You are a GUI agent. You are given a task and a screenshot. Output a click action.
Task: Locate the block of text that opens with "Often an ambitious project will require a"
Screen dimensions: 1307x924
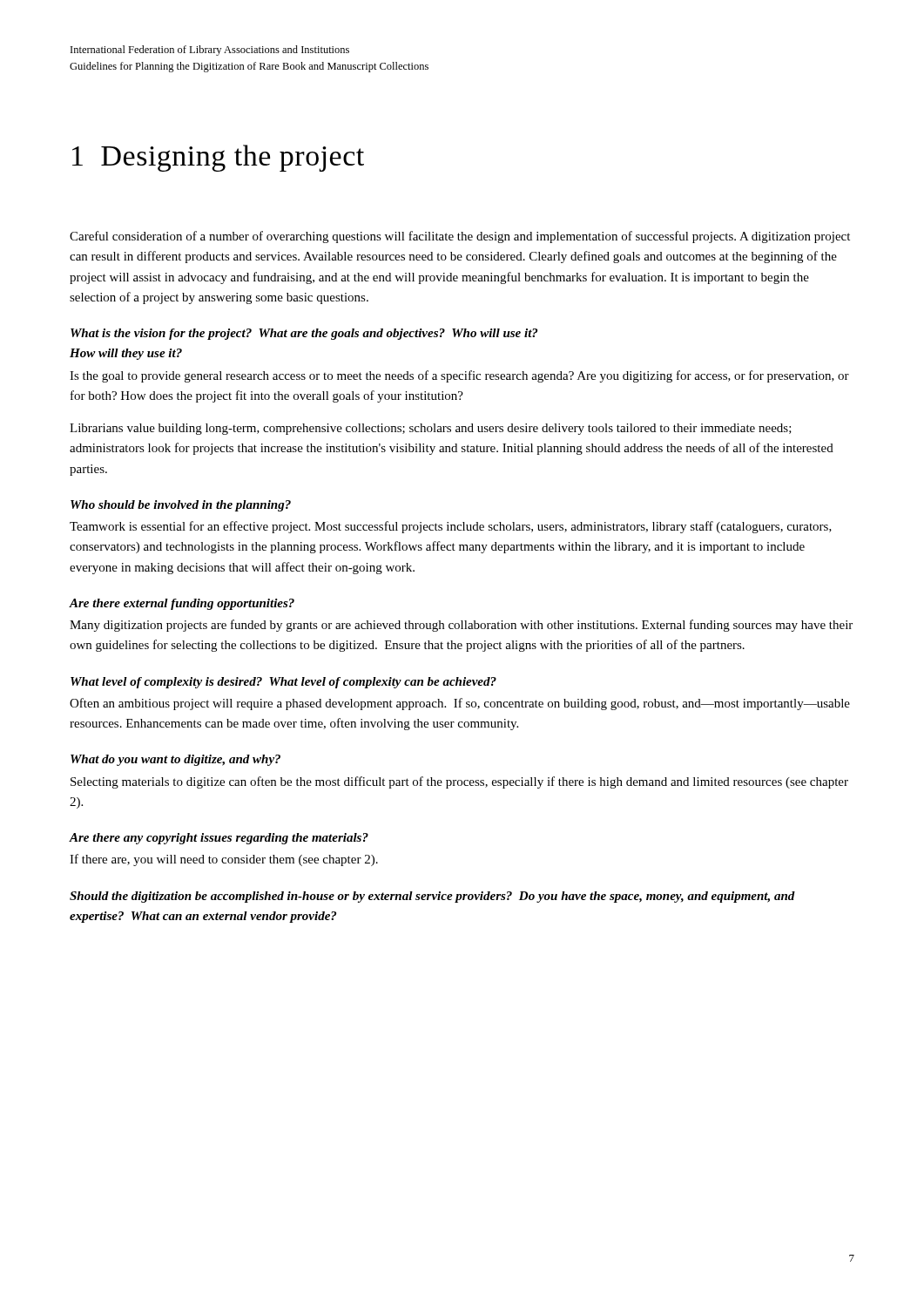tap(460, 713)
